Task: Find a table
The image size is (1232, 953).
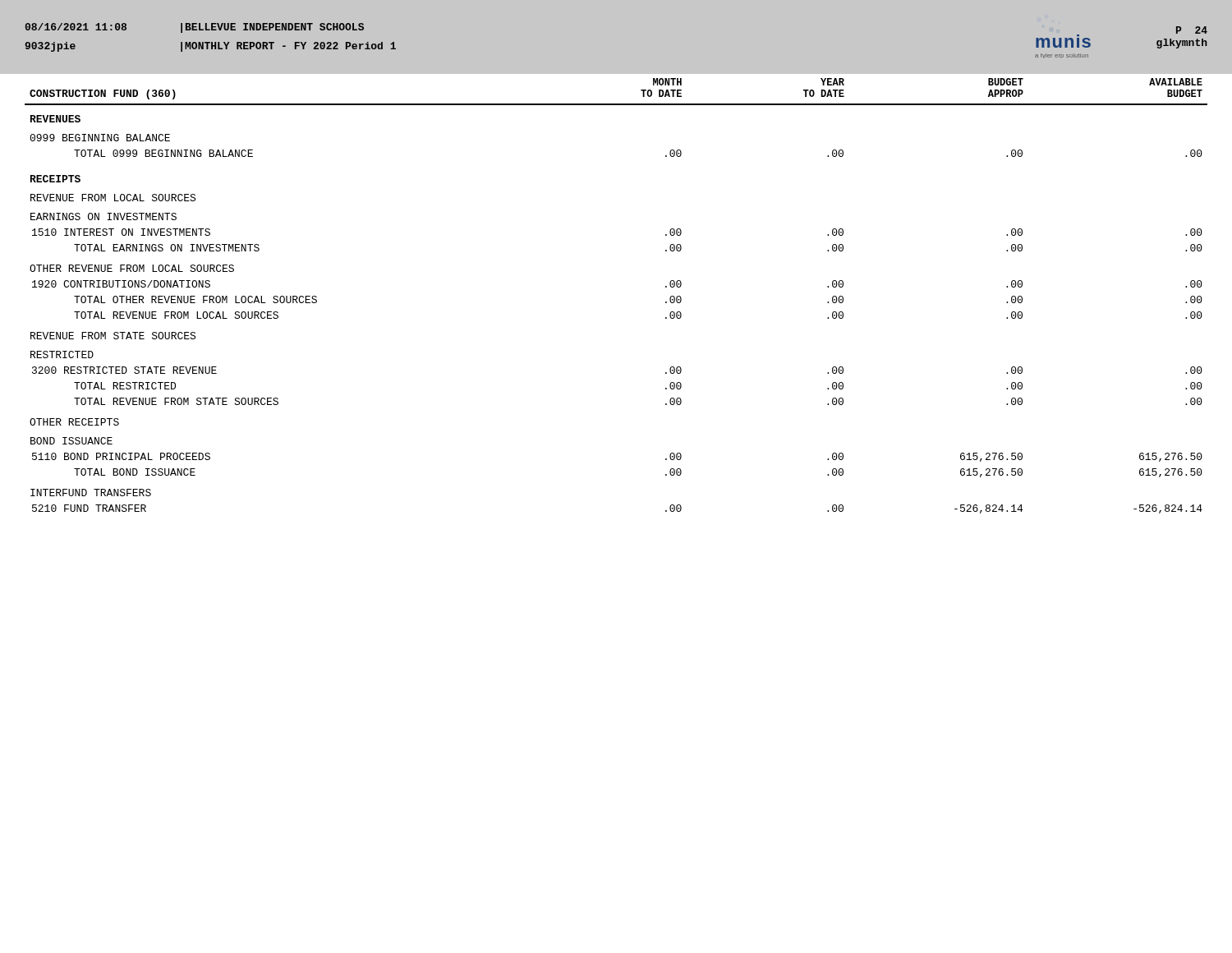Action: tap(616, 295)
